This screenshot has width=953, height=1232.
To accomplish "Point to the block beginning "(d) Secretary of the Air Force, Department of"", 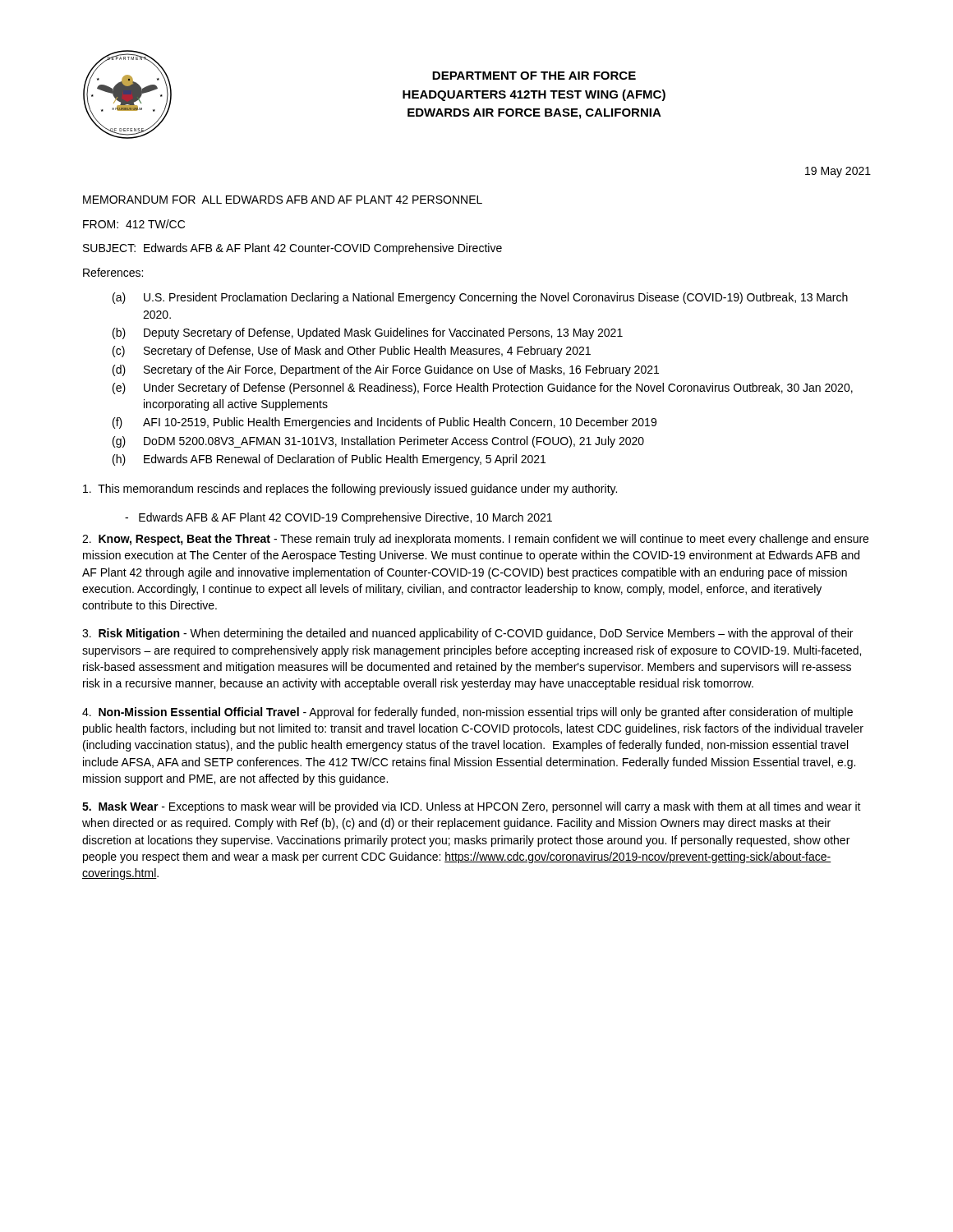I will click(476, 369).
